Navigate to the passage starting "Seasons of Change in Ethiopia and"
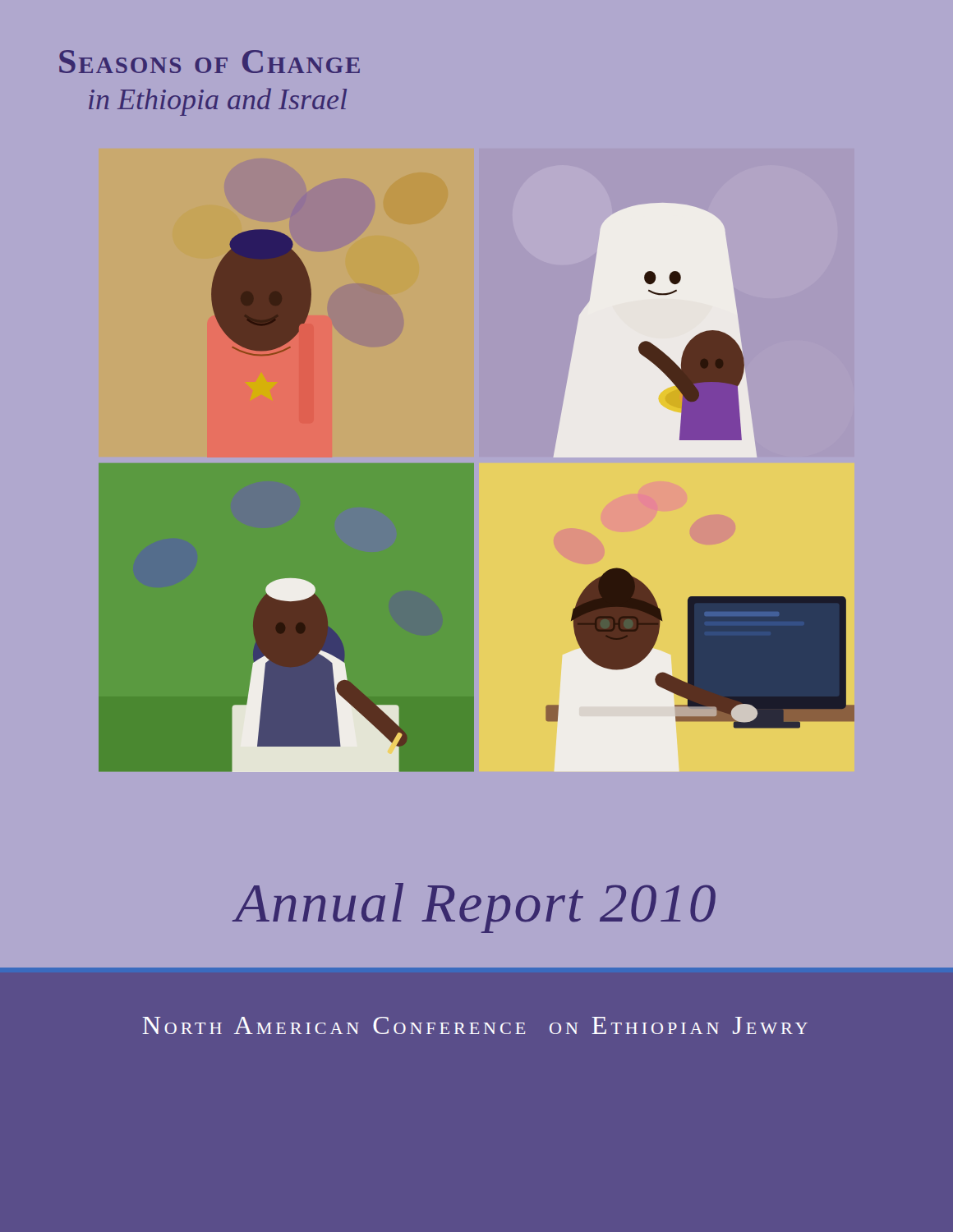This screenshot has width=953, height=1232. [210, 80]
